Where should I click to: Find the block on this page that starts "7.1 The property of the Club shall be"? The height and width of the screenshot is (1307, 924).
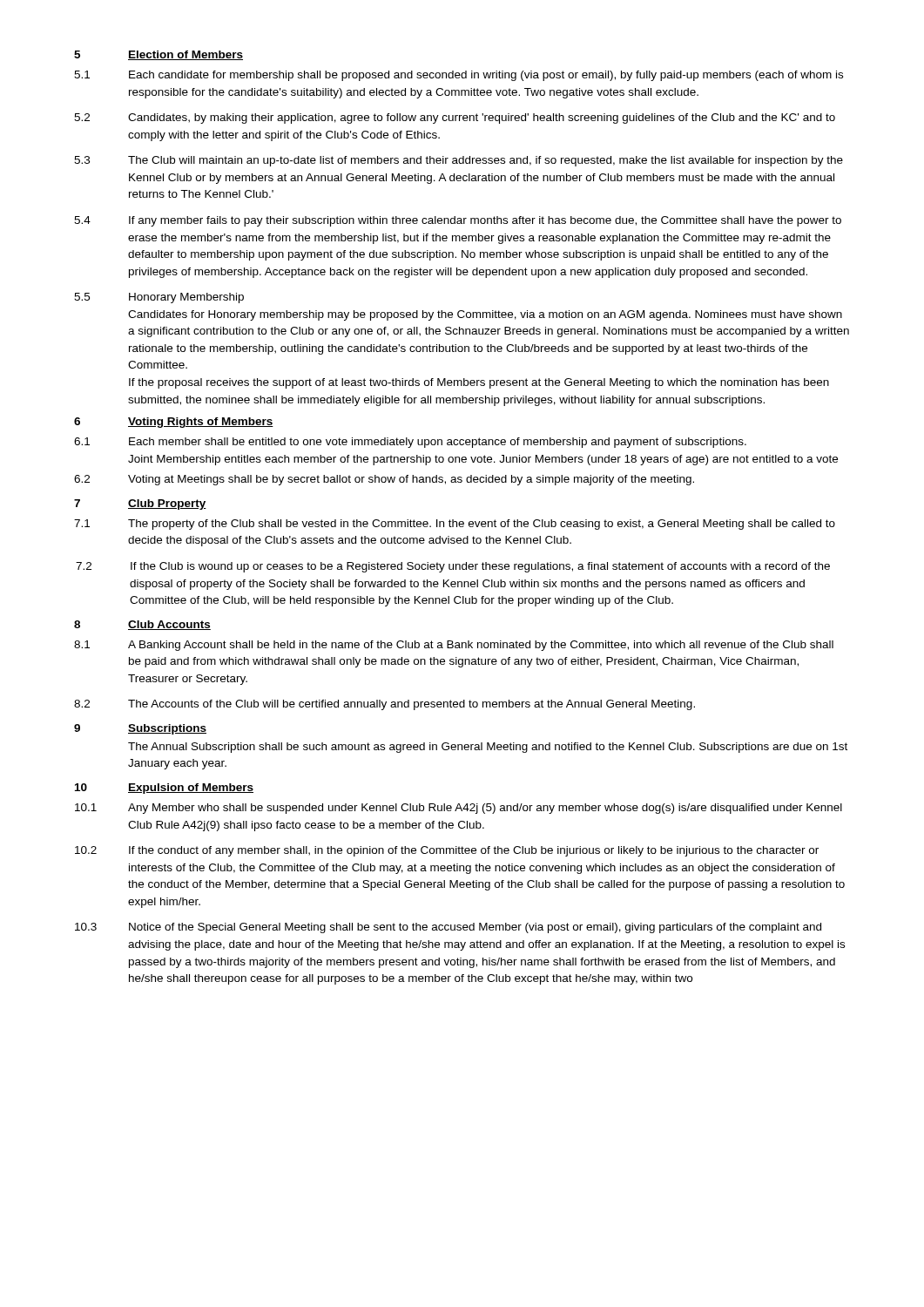coord(462,532)
